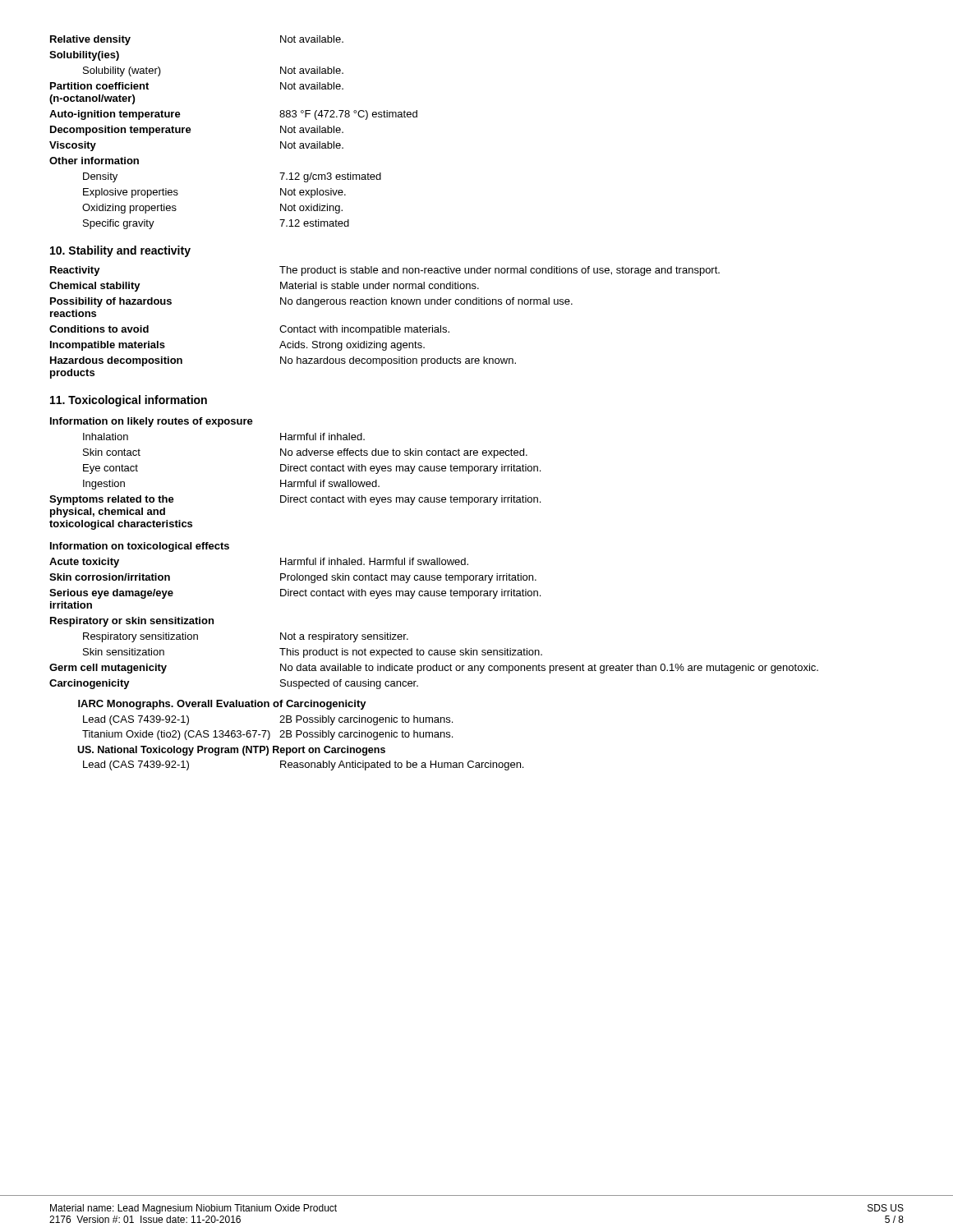Viewport: 953px width, 1232px height.
Task: Locate the list item that reads "Solubility (water) Not available."
Action: pyautogui.click(x=121, y=71)
